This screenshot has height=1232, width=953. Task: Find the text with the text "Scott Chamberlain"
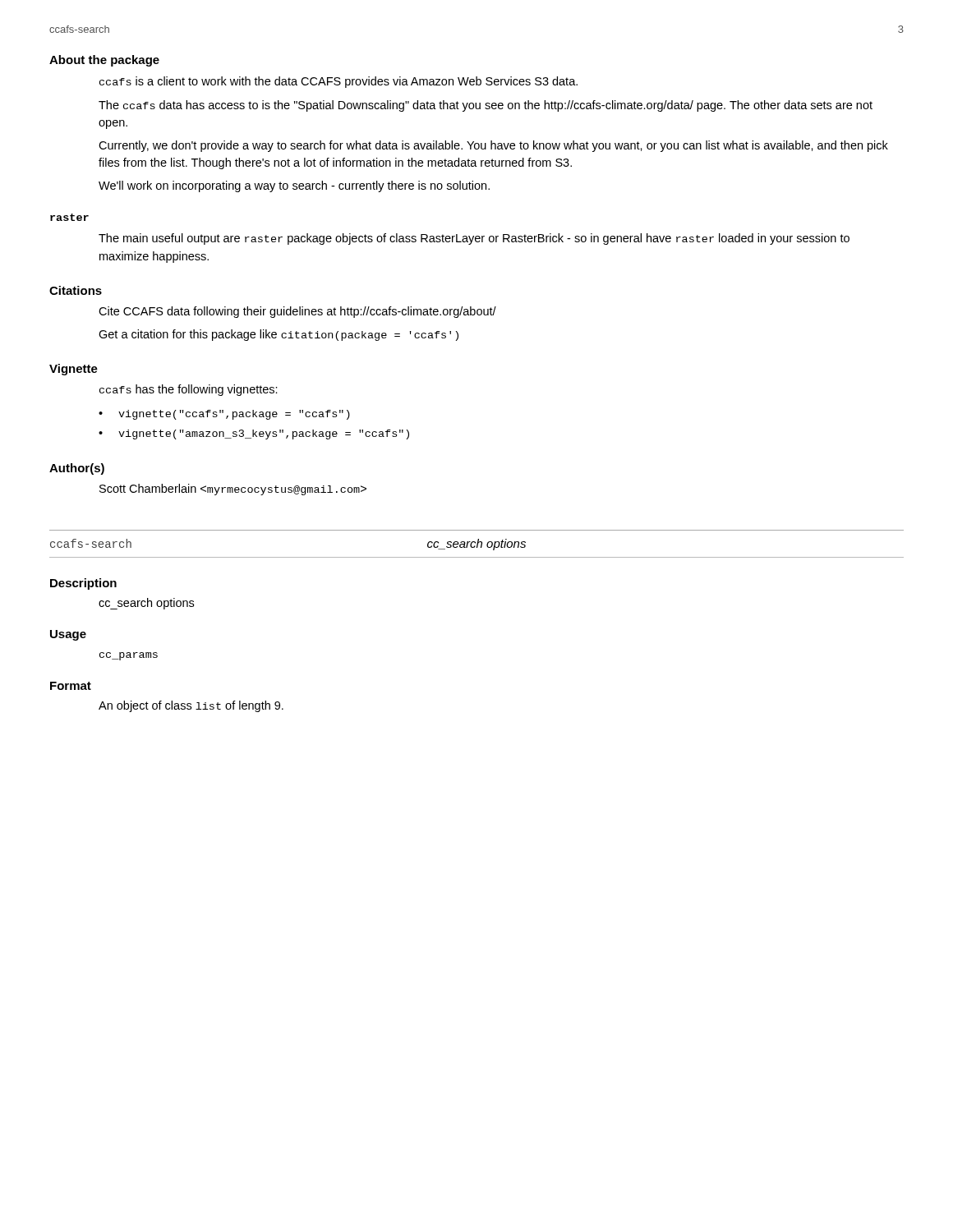point(233,489)
